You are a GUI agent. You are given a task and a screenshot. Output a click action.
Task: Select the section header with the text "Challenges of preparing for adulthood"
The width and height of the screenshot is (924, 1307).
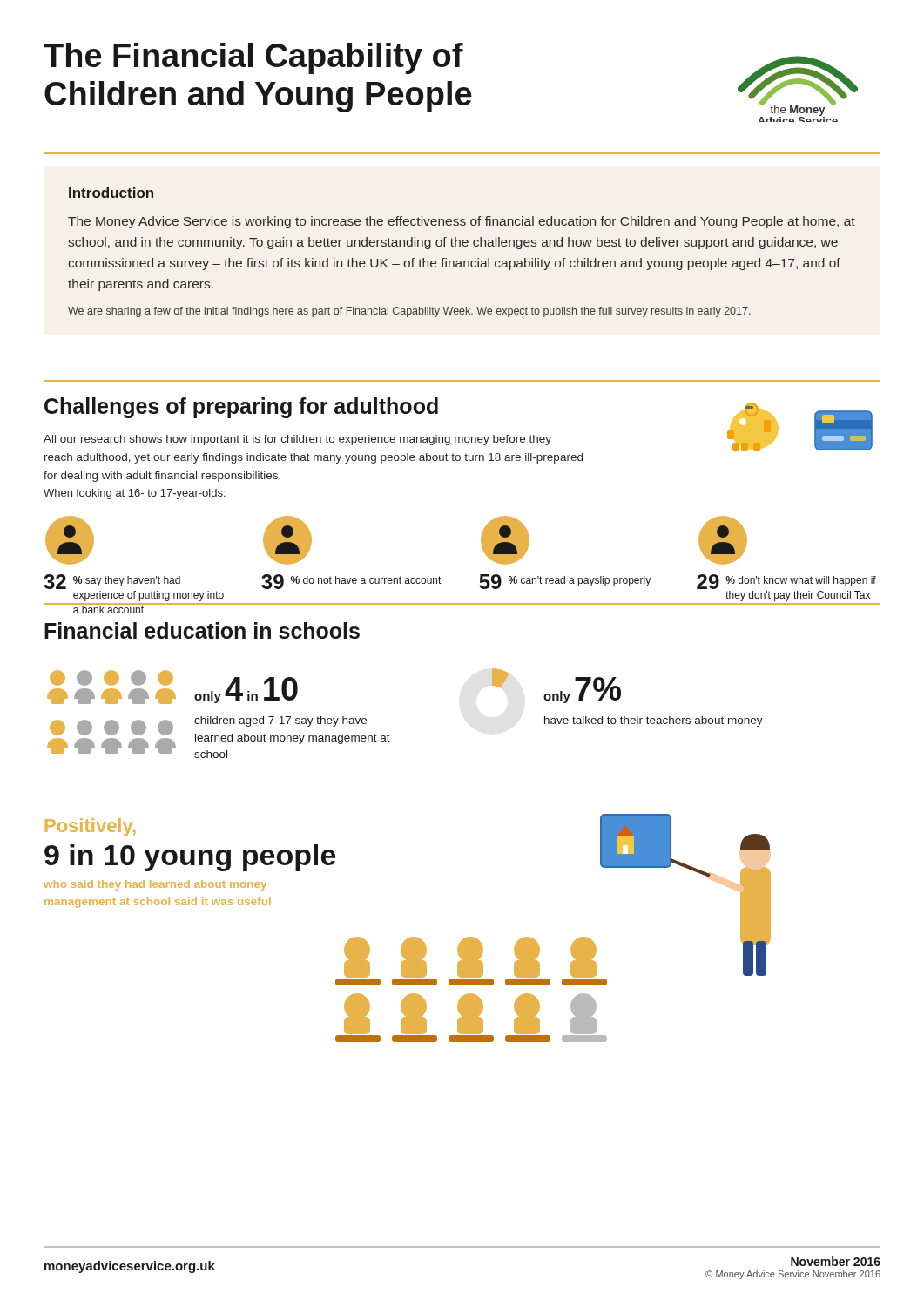(x=241, y=406)
